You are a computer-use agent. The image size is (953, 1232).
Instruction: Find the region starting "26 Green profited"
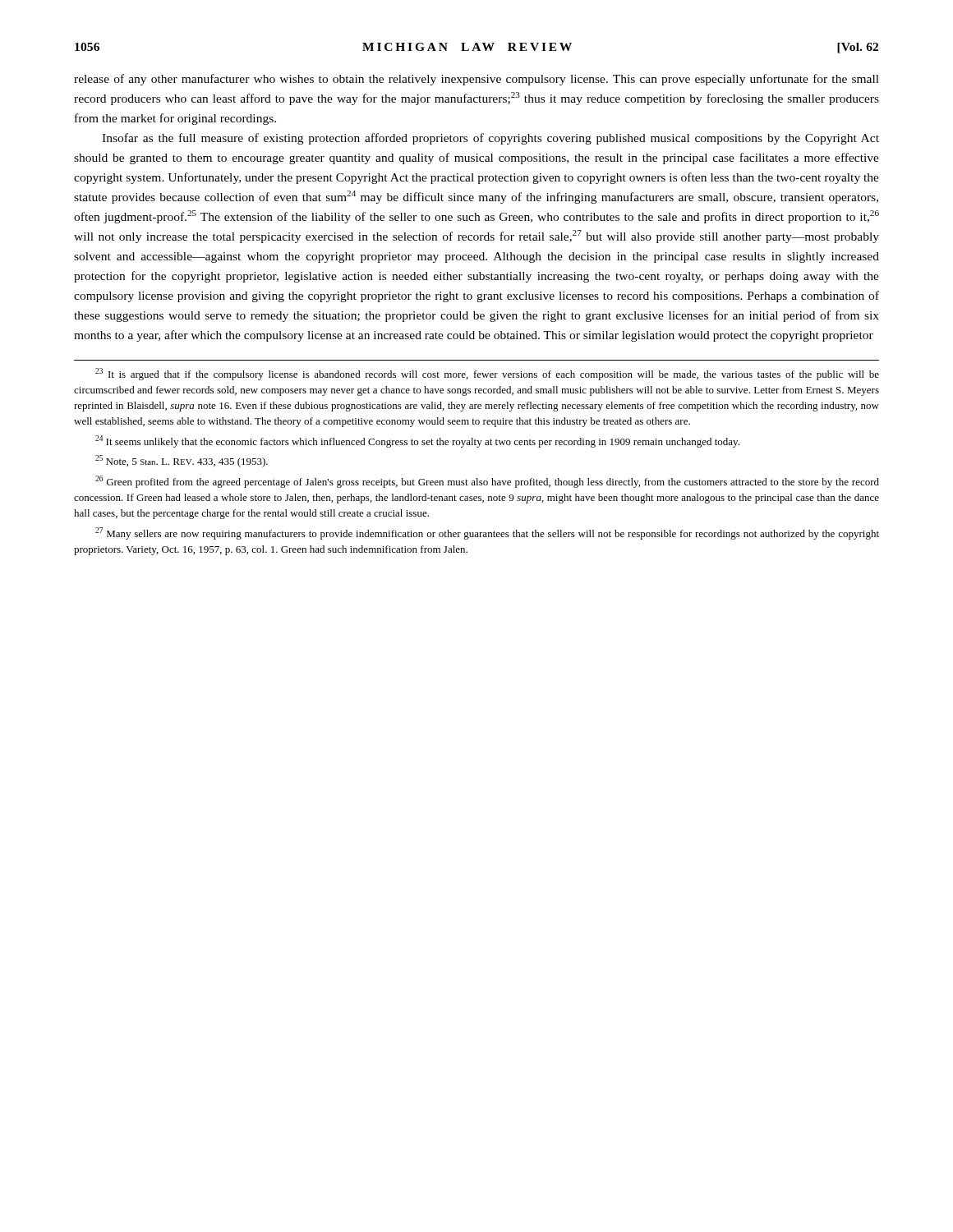click(x=476, y=498)
